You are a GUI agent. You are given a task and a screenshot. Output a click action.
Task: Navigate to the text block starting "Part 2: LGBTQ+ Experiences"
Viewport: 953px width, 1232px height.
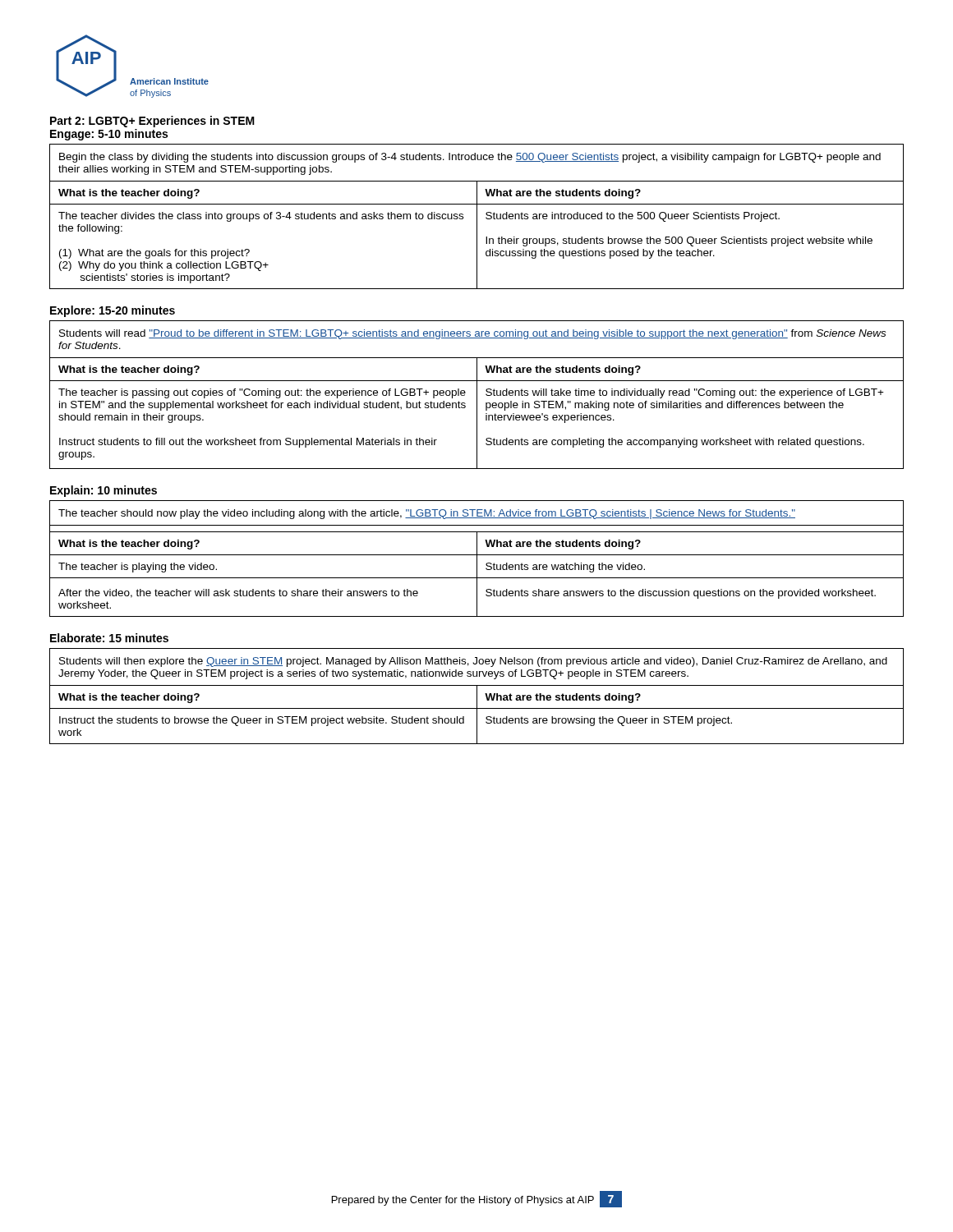click(x=152, y=120)
